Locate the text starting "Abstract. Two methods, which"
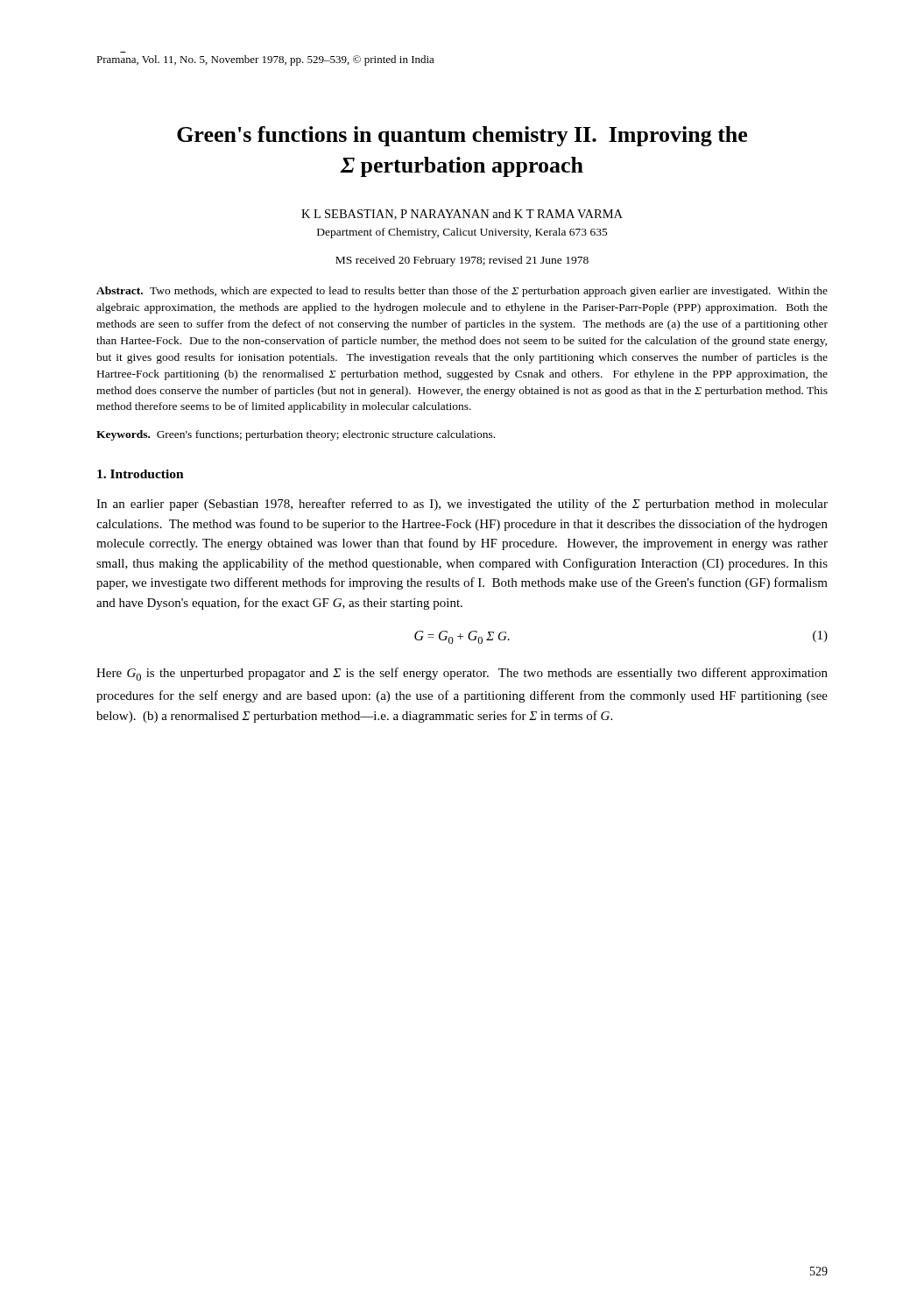 [x=462, y=348]
